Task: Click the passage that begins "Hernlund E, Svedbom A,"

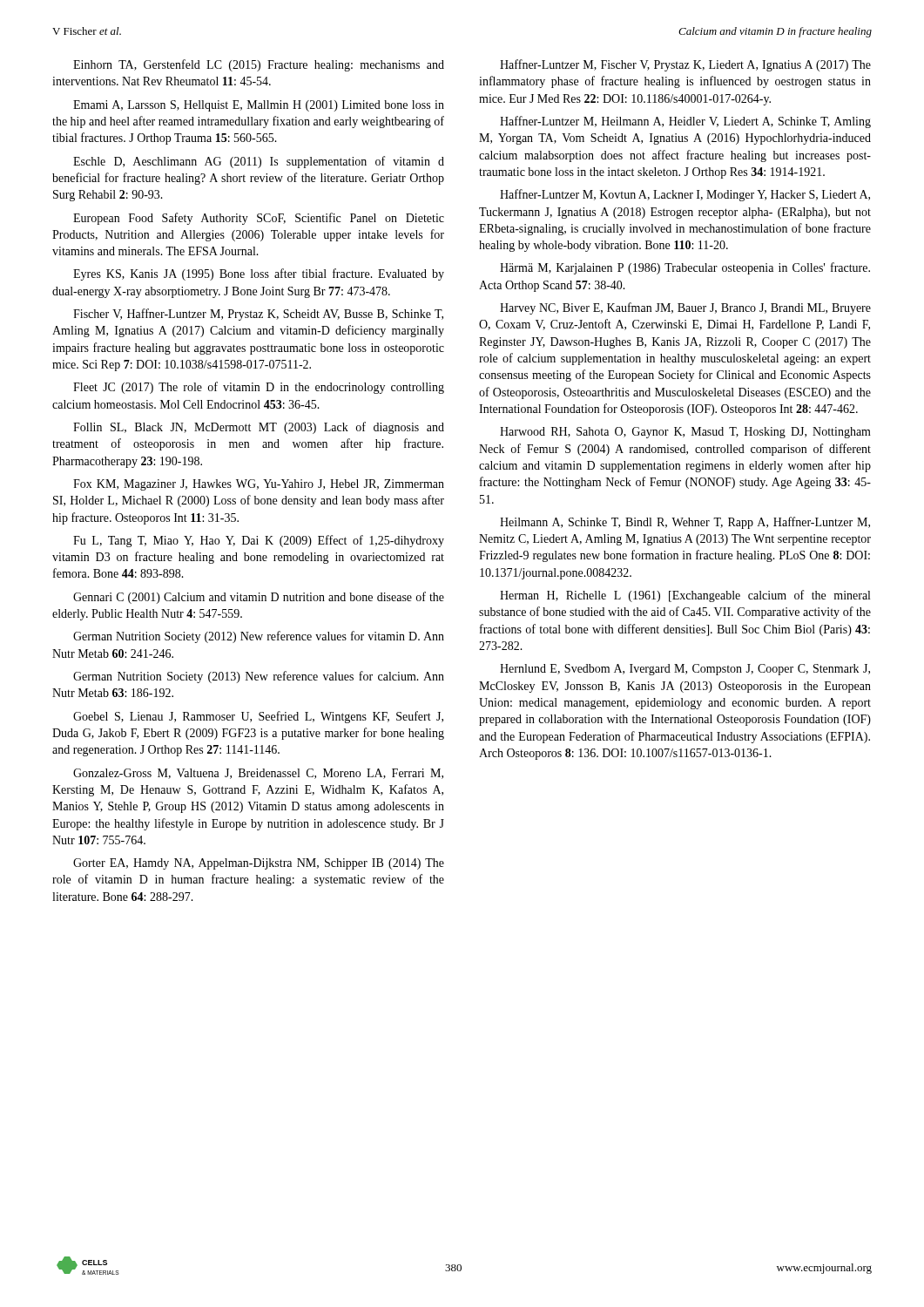Action: [x=675, y=711]
